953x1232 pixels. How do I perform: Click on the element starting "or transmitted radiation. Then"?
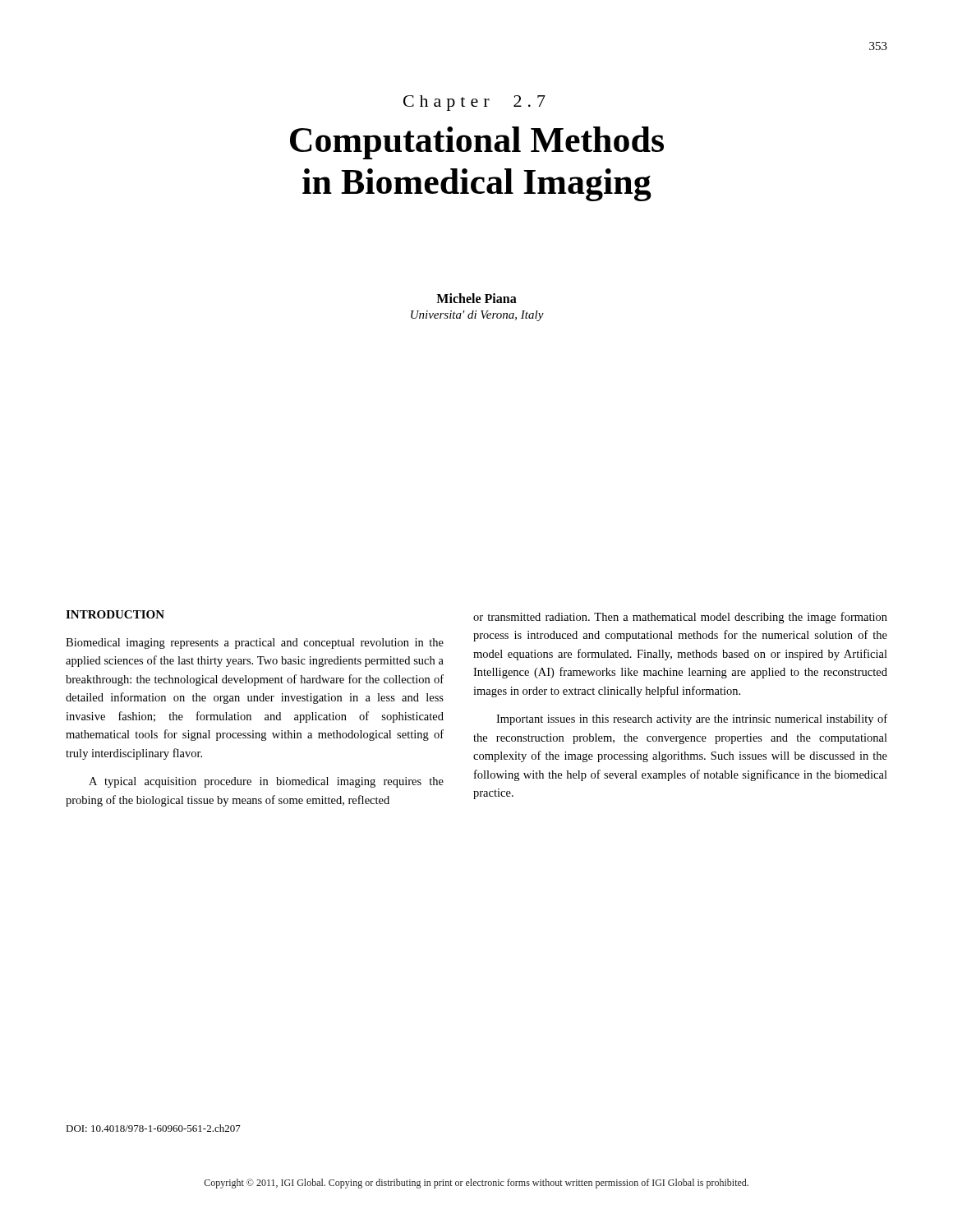pos(680,654)
